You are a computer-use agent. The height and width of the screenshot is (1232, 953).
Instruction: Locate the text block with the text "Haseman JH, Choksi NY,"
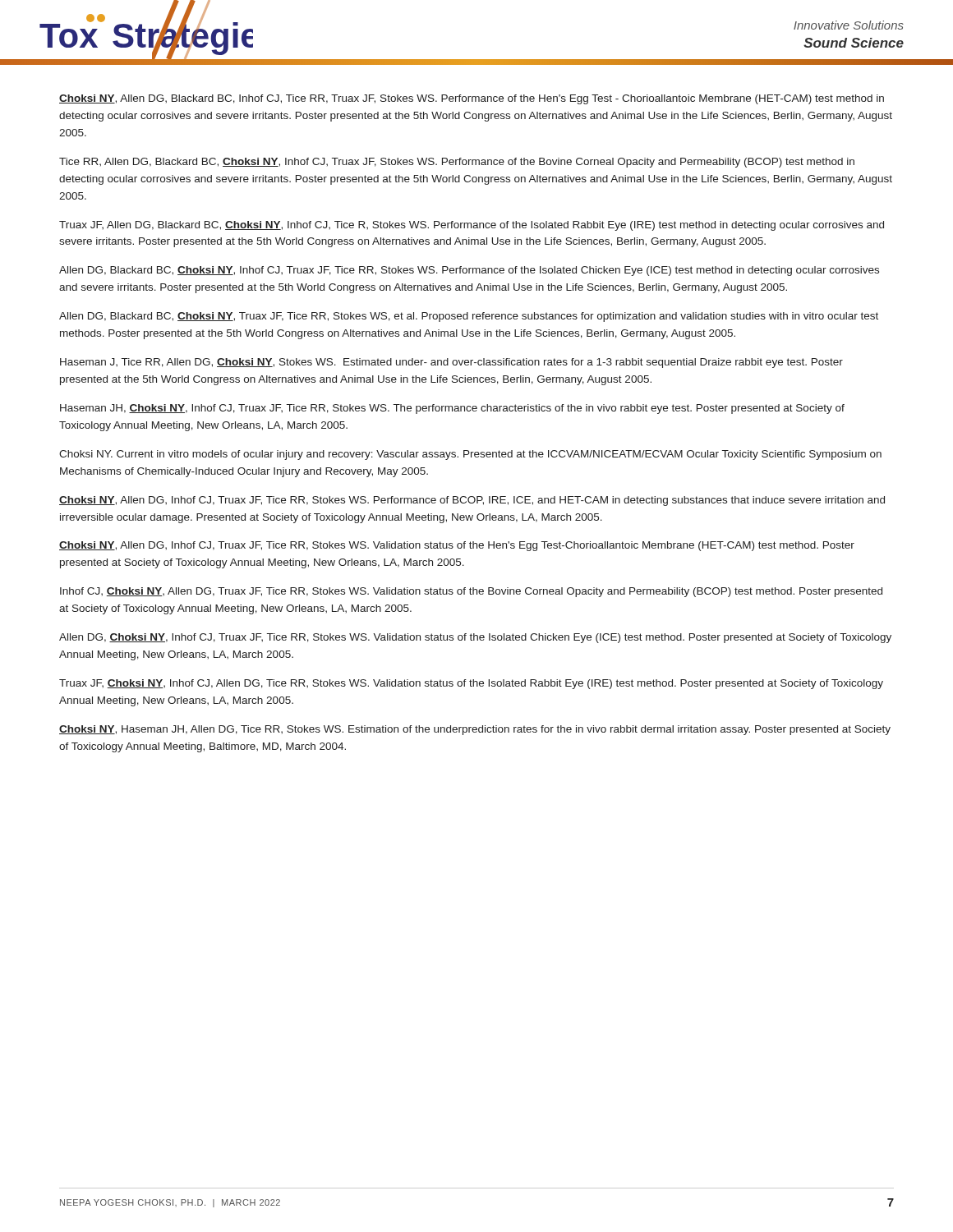click(x=452, y=416)
